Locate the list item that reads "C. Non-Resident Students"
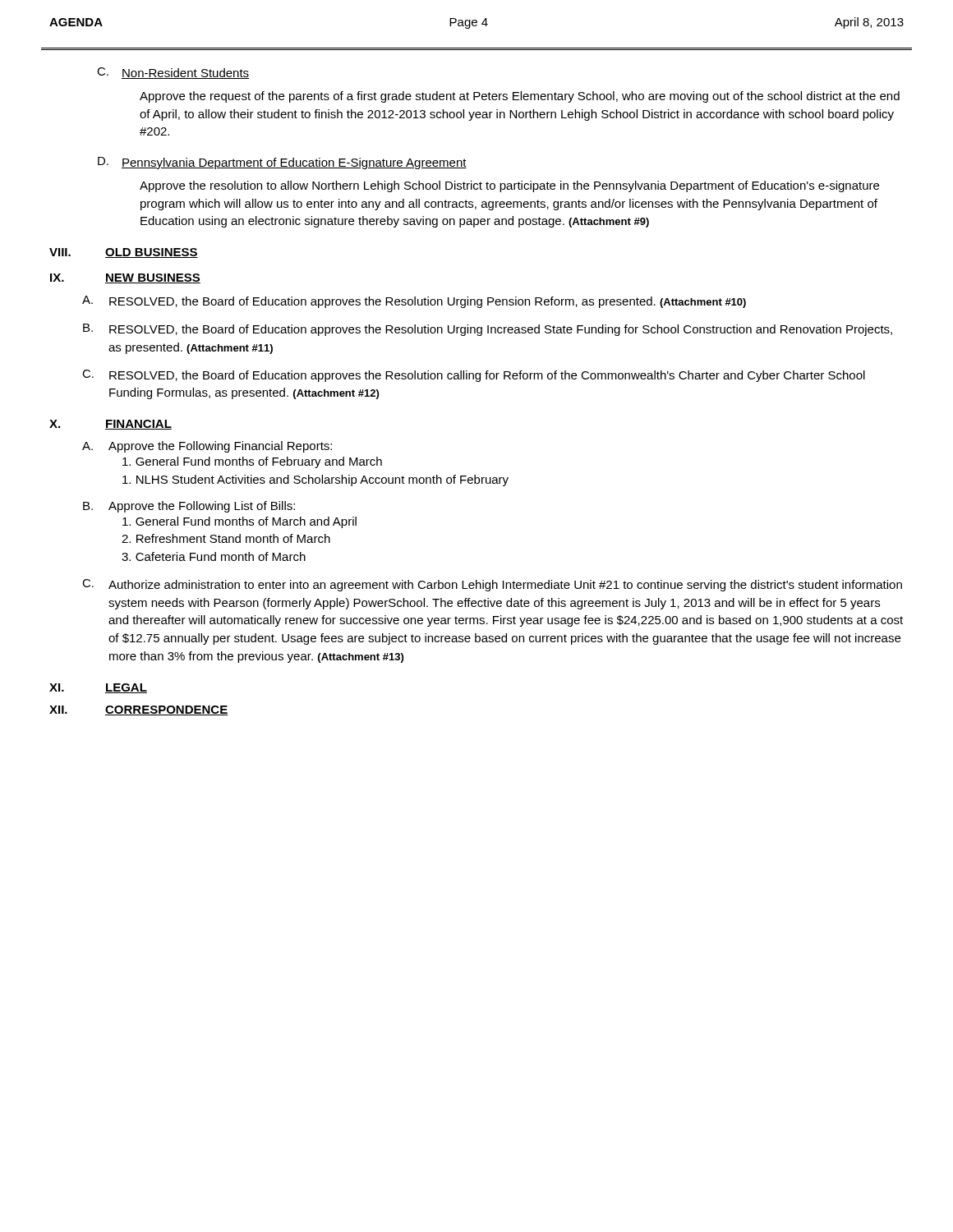Viewport: 953px width, 1232px height. [173, 73]
